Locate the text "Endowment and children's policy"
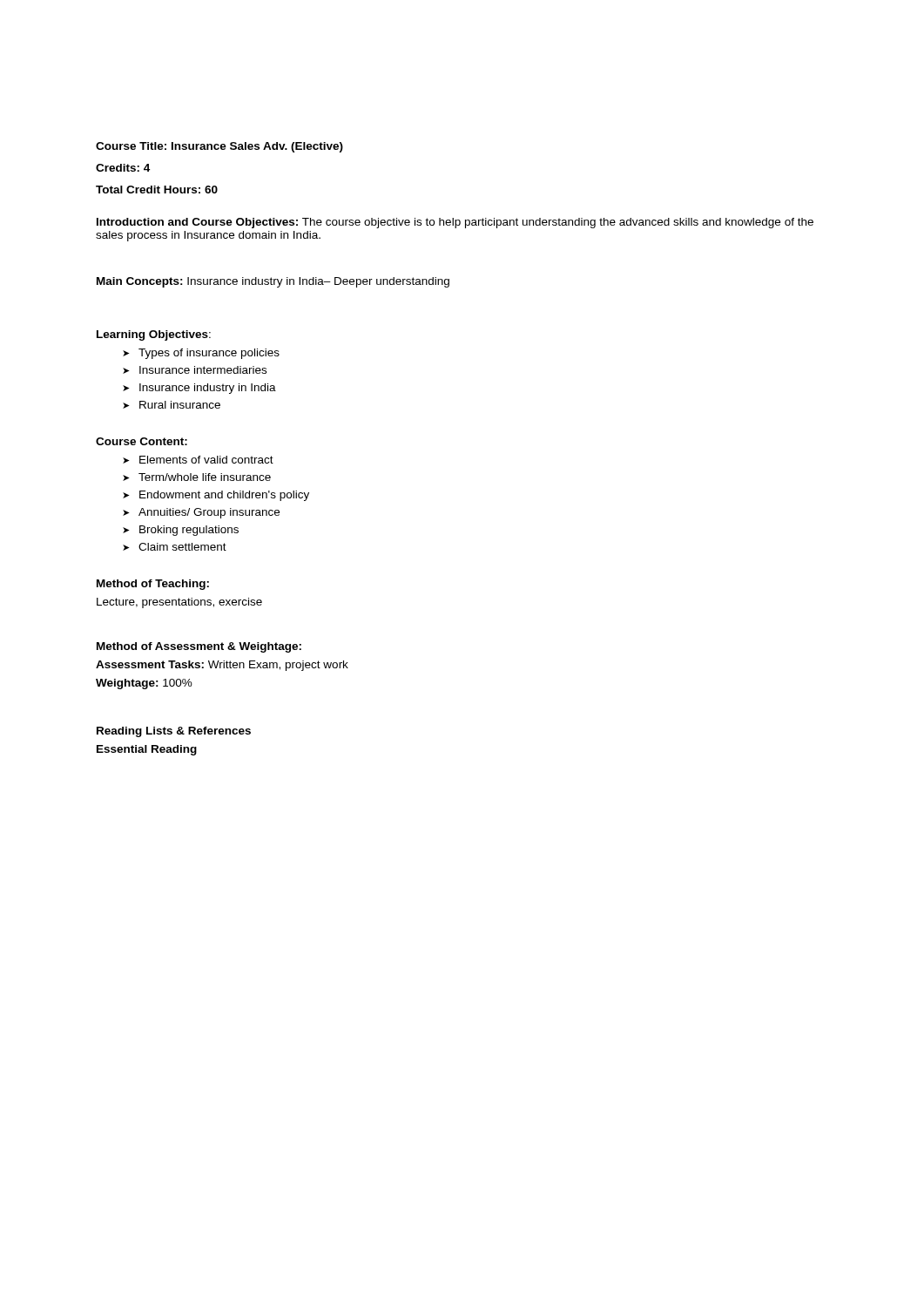The width and height of the screenshot is (924, 1307). pos(224,494)
